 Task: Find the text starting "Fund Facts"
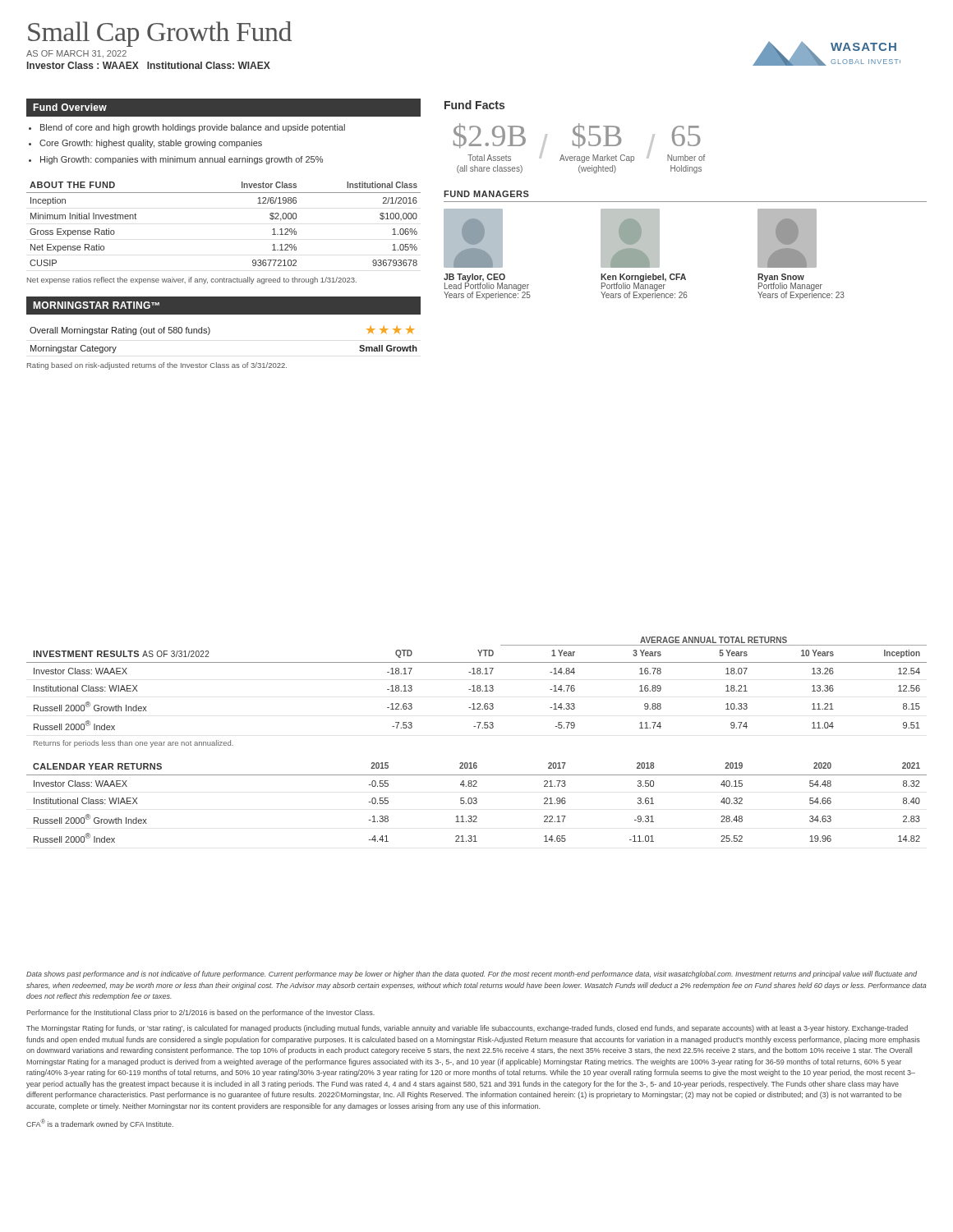point(474,105)
